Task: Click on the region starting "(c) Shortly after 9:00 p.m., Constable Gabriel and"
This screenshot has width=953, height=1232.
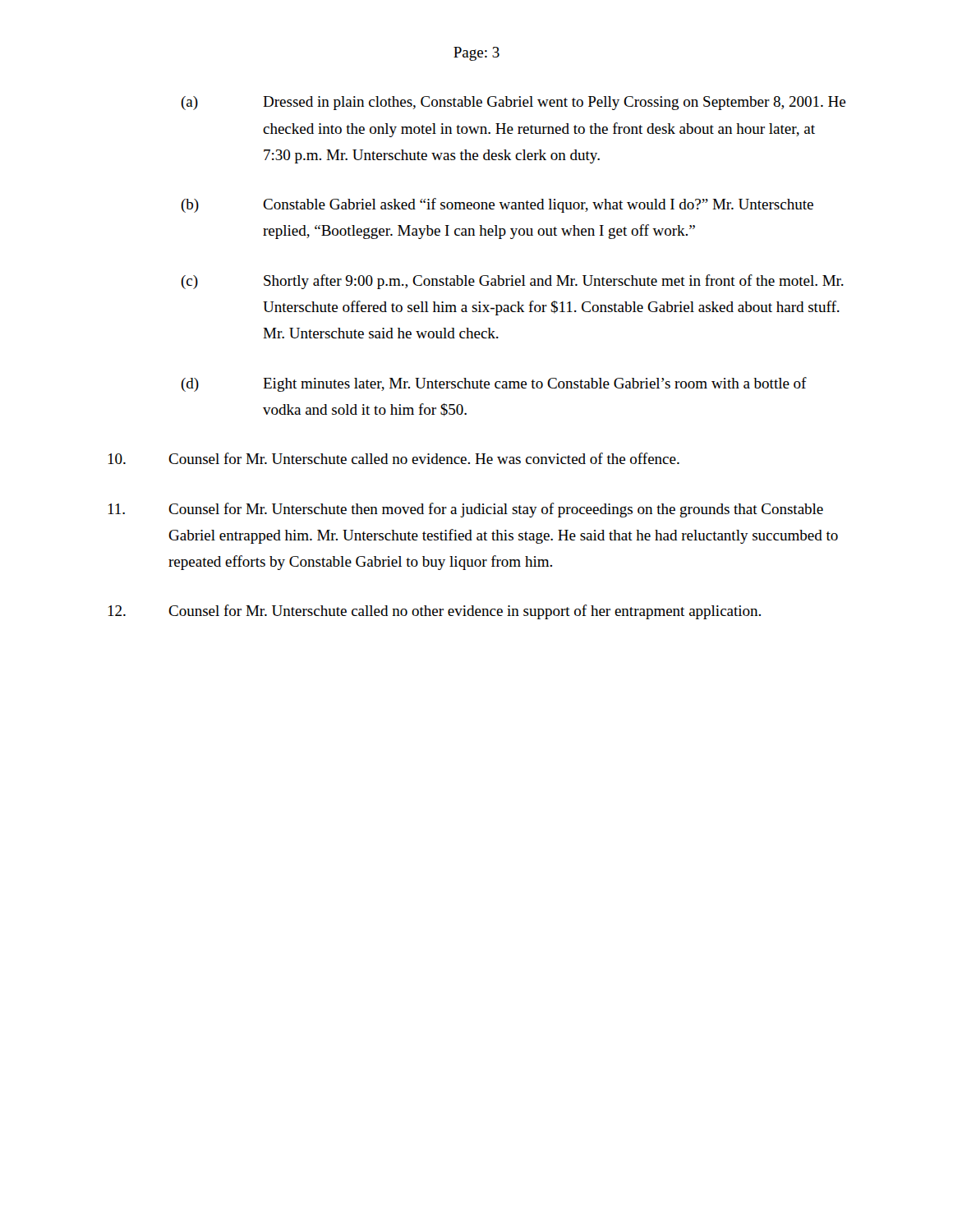Action: (501, 307)
